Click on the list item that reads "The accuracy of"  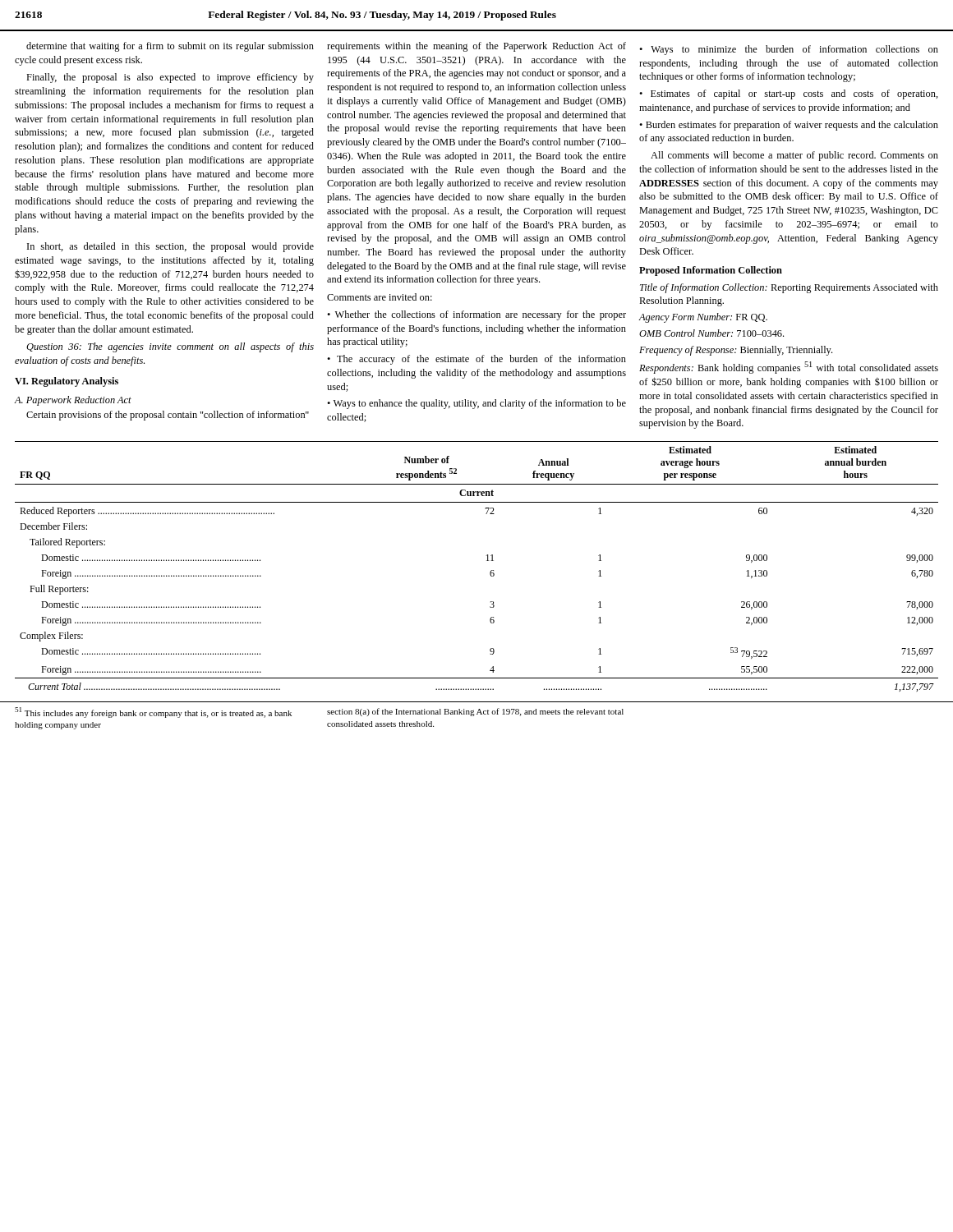(476, 373)
